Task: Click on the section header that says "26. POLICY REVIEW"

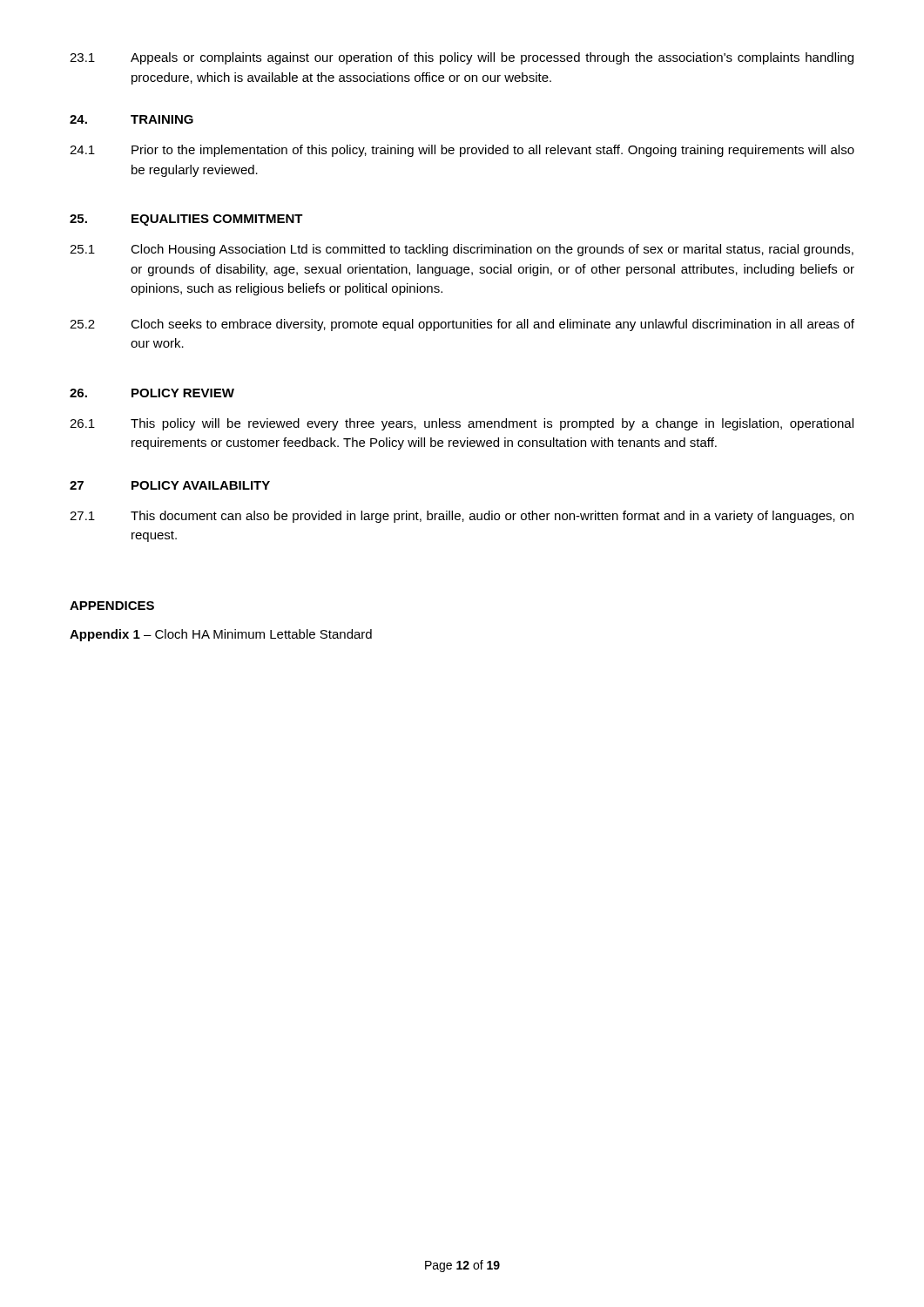Action: click(152, 392)
